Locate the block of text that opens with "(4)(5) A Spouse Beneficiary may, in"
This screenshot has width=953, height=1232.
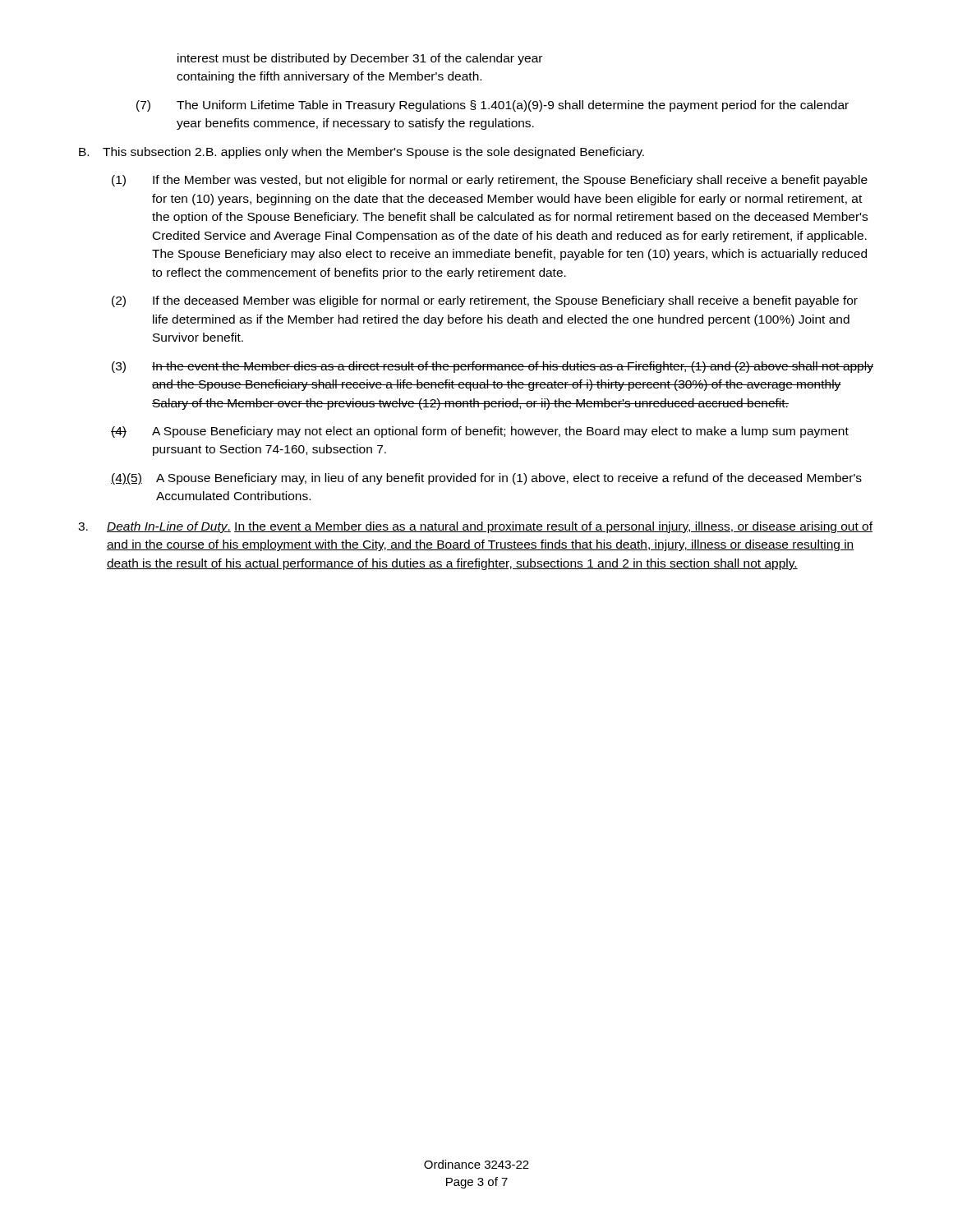493,487
